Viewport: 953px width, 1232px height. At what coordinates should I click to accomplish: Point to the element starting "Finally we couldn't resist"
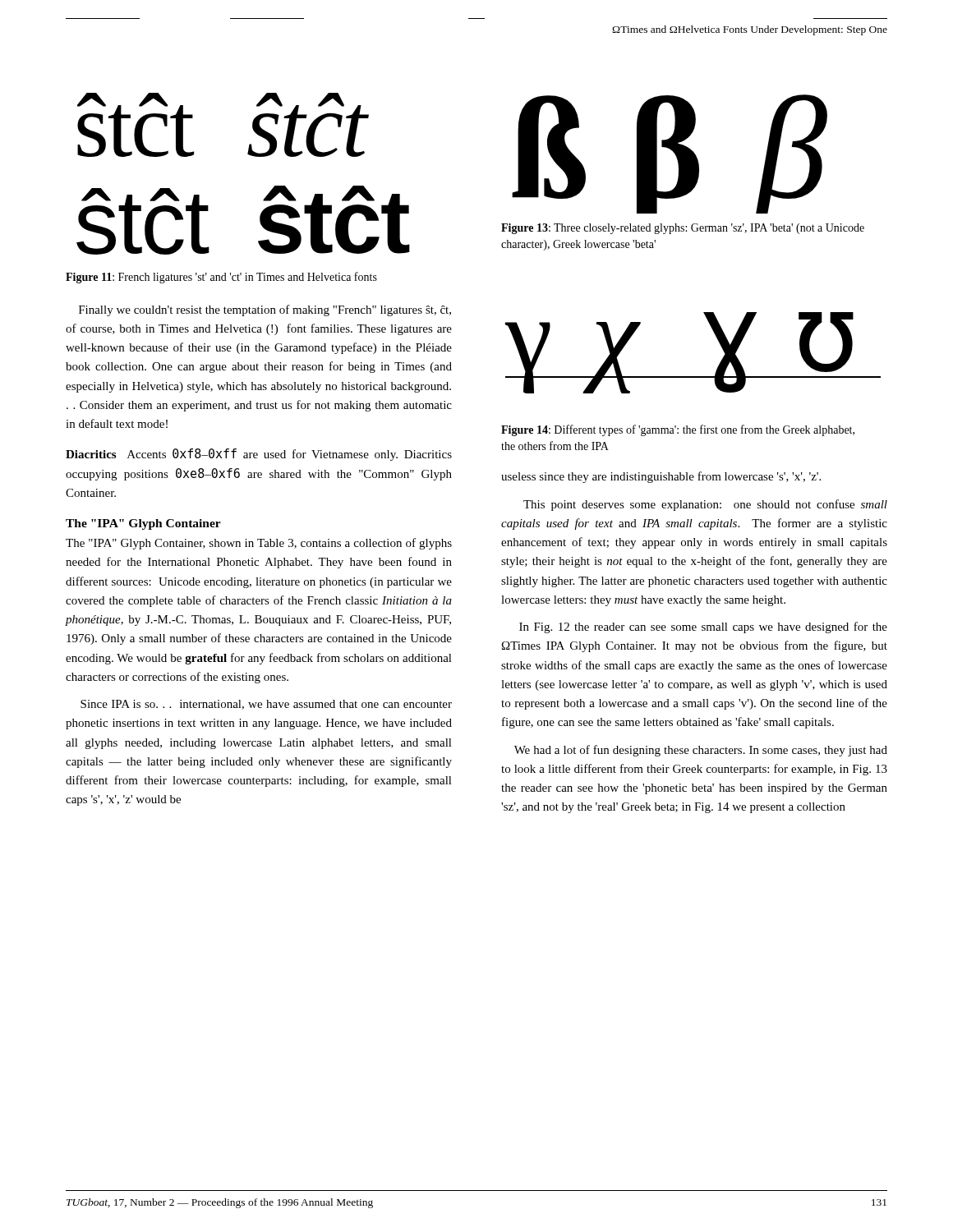tap(259, 367)
